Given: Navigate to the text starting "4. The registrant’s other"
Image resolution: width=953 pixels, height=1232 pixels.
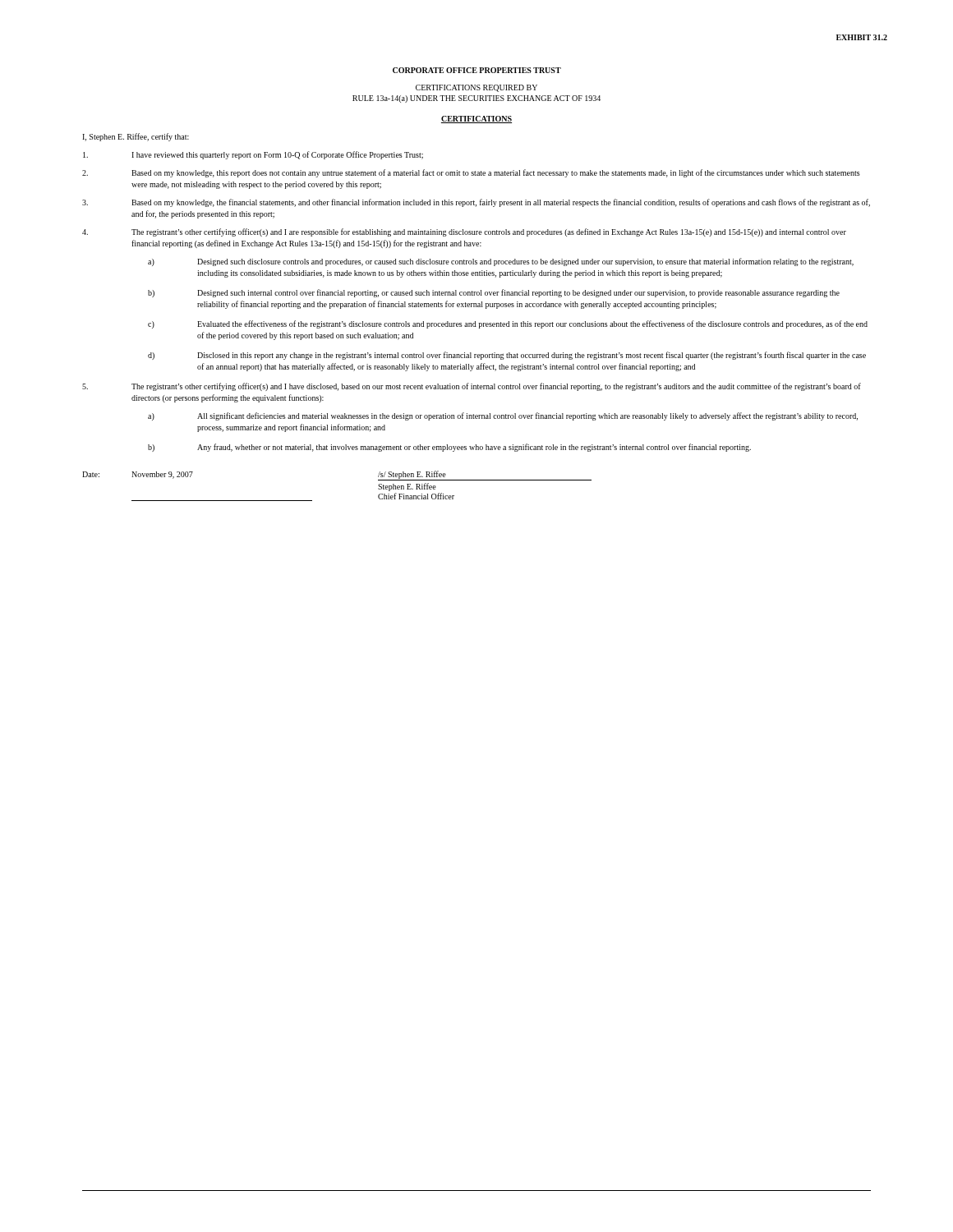Looking at the screenshot, I should [x=476, y=238].
